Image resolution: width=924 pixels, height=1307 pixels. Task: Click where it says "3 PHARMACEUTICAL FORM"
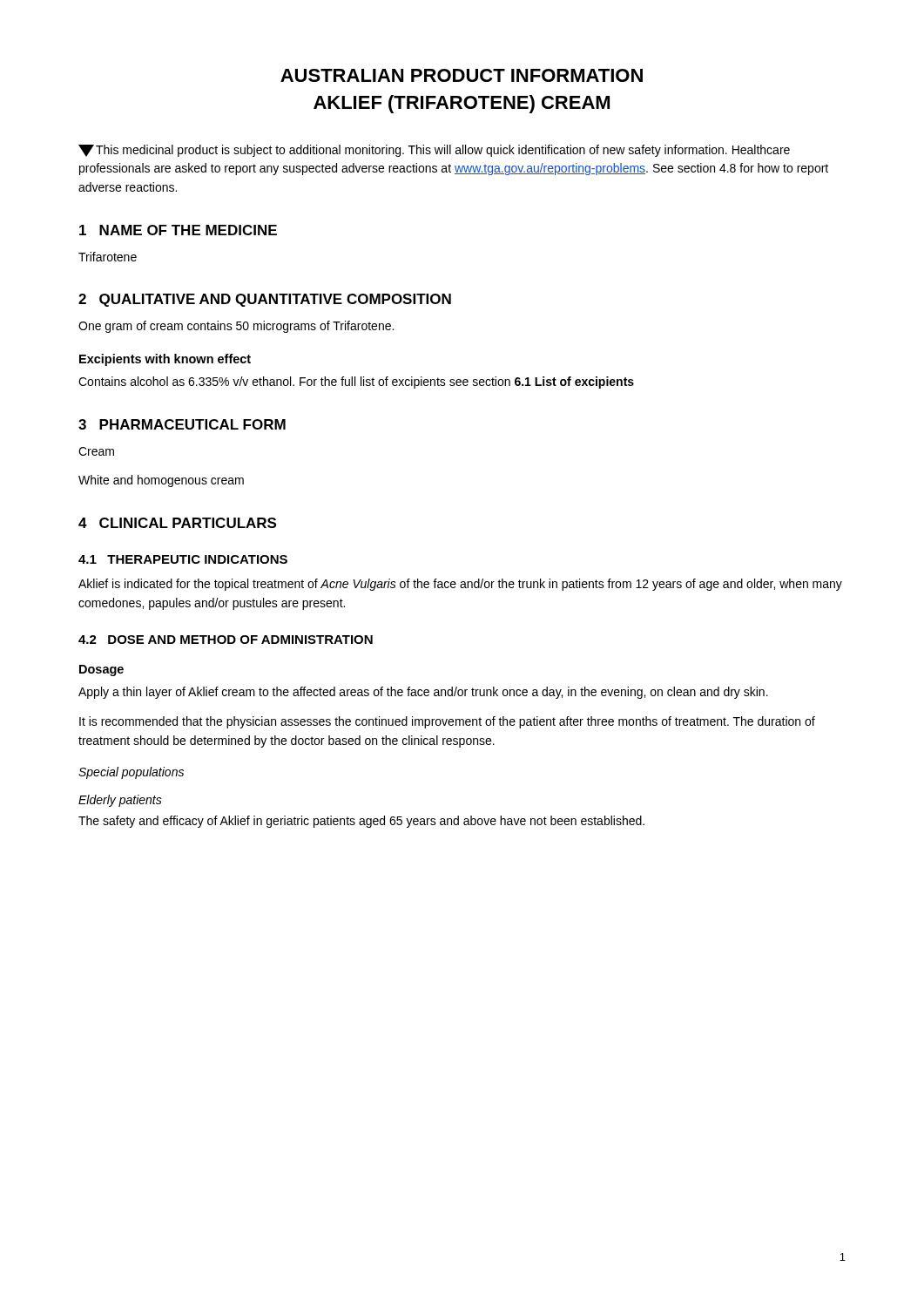182,425
